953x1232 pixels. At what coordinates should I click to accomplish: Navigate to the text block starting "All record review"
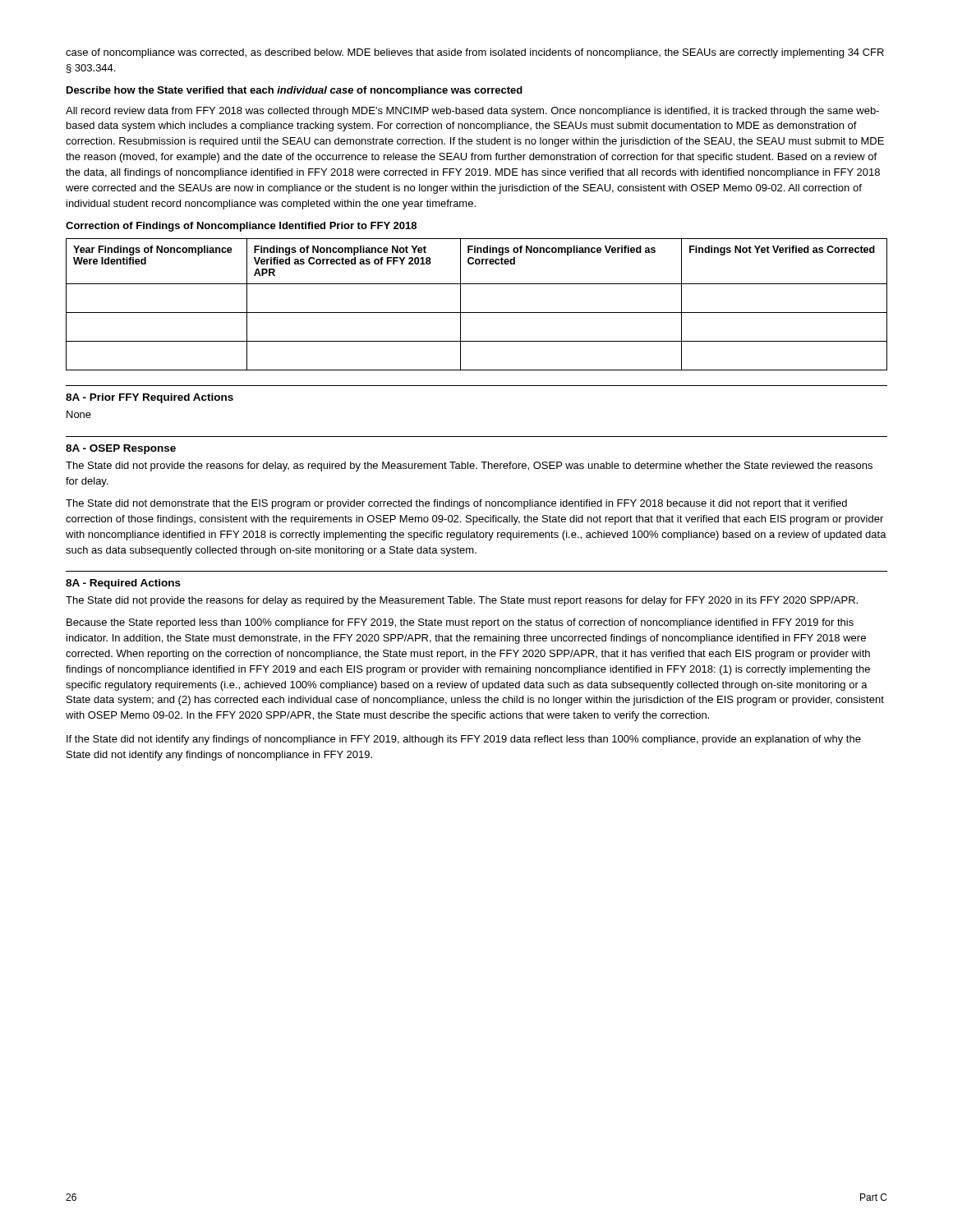475,157
